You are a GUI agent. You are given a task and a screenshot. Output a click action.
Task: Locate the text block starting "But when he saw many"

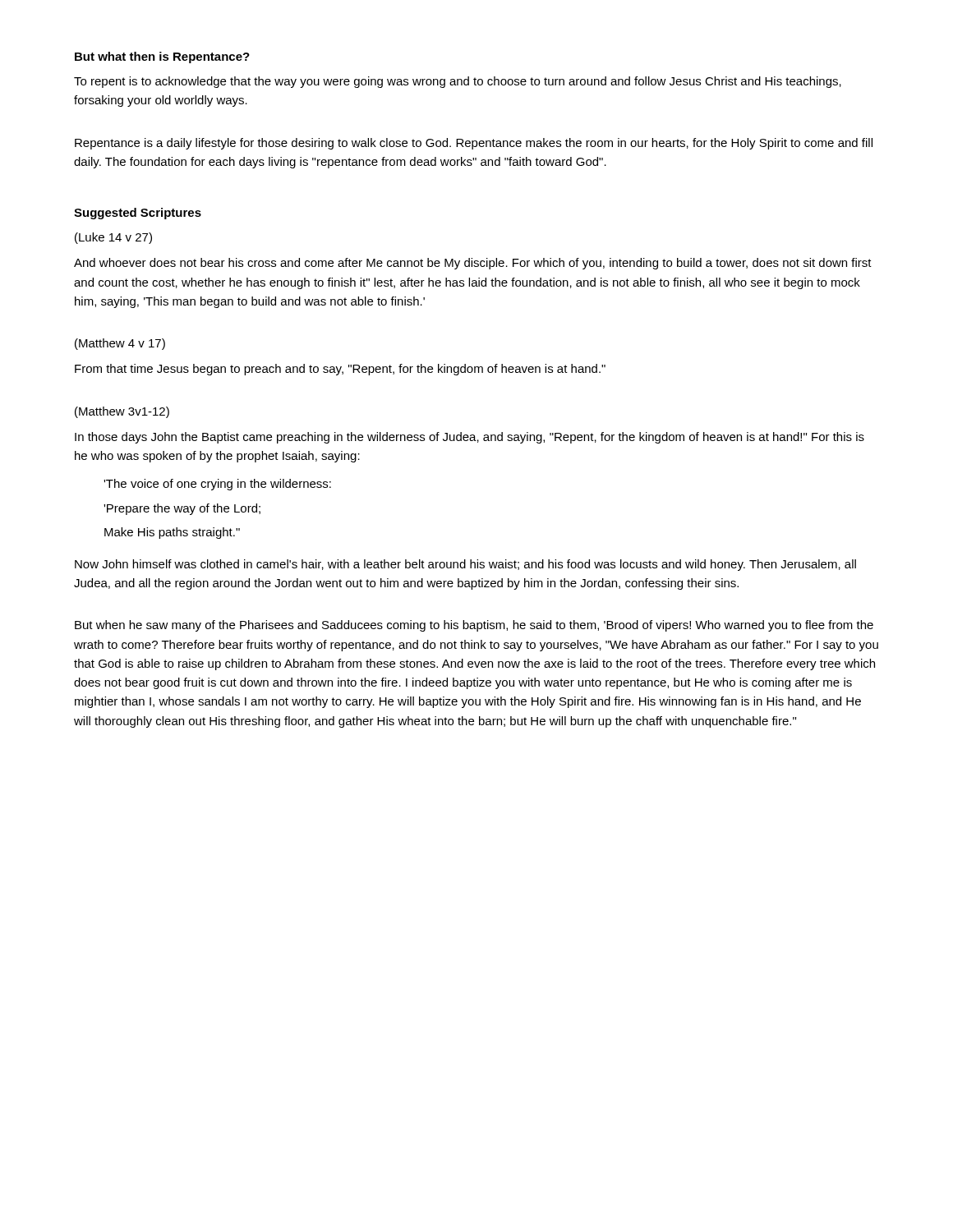tap(476, 673)
